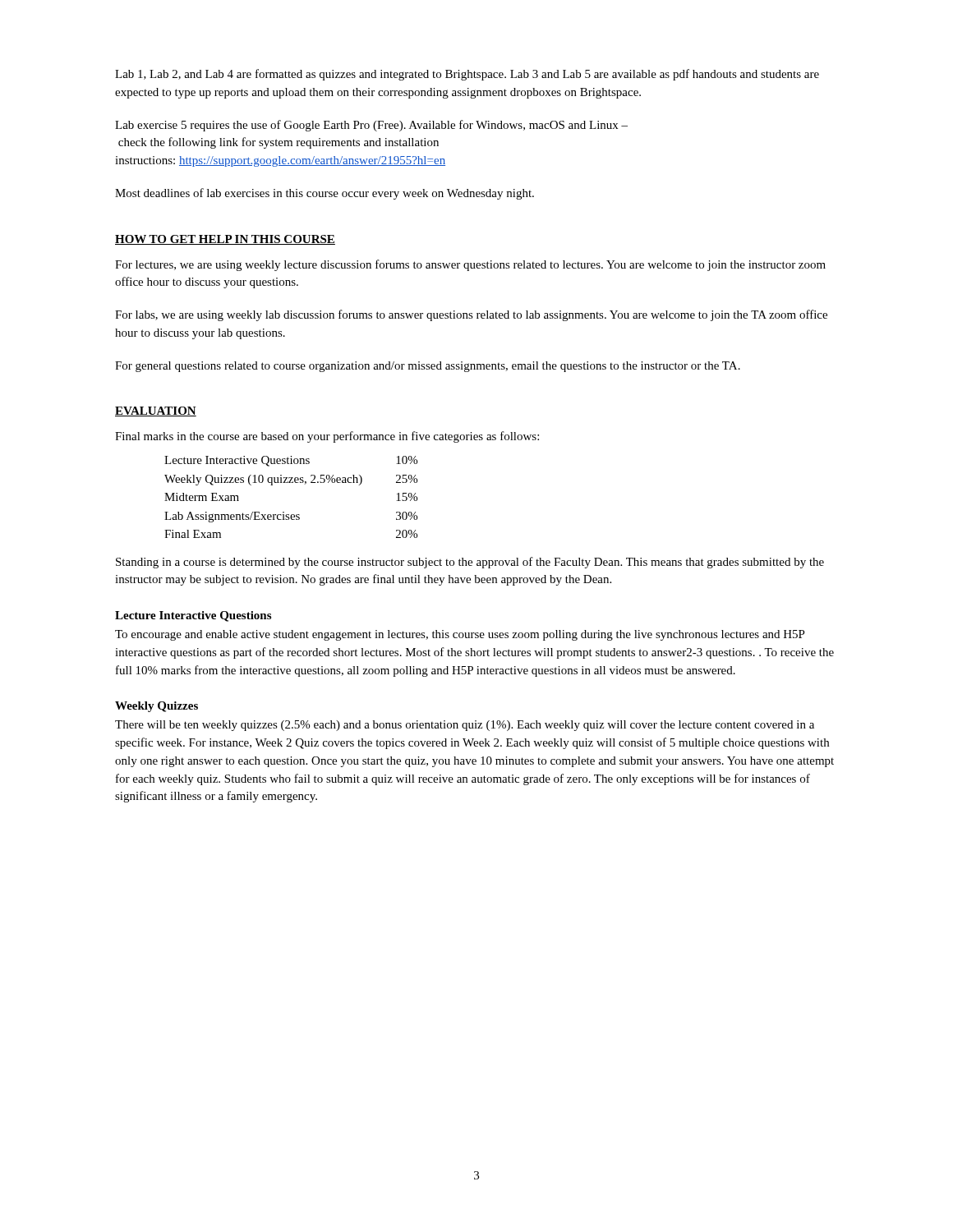The image size is (953, 1232).
Task: Find the region starting "For labs, we"
Action: point(471,324)
